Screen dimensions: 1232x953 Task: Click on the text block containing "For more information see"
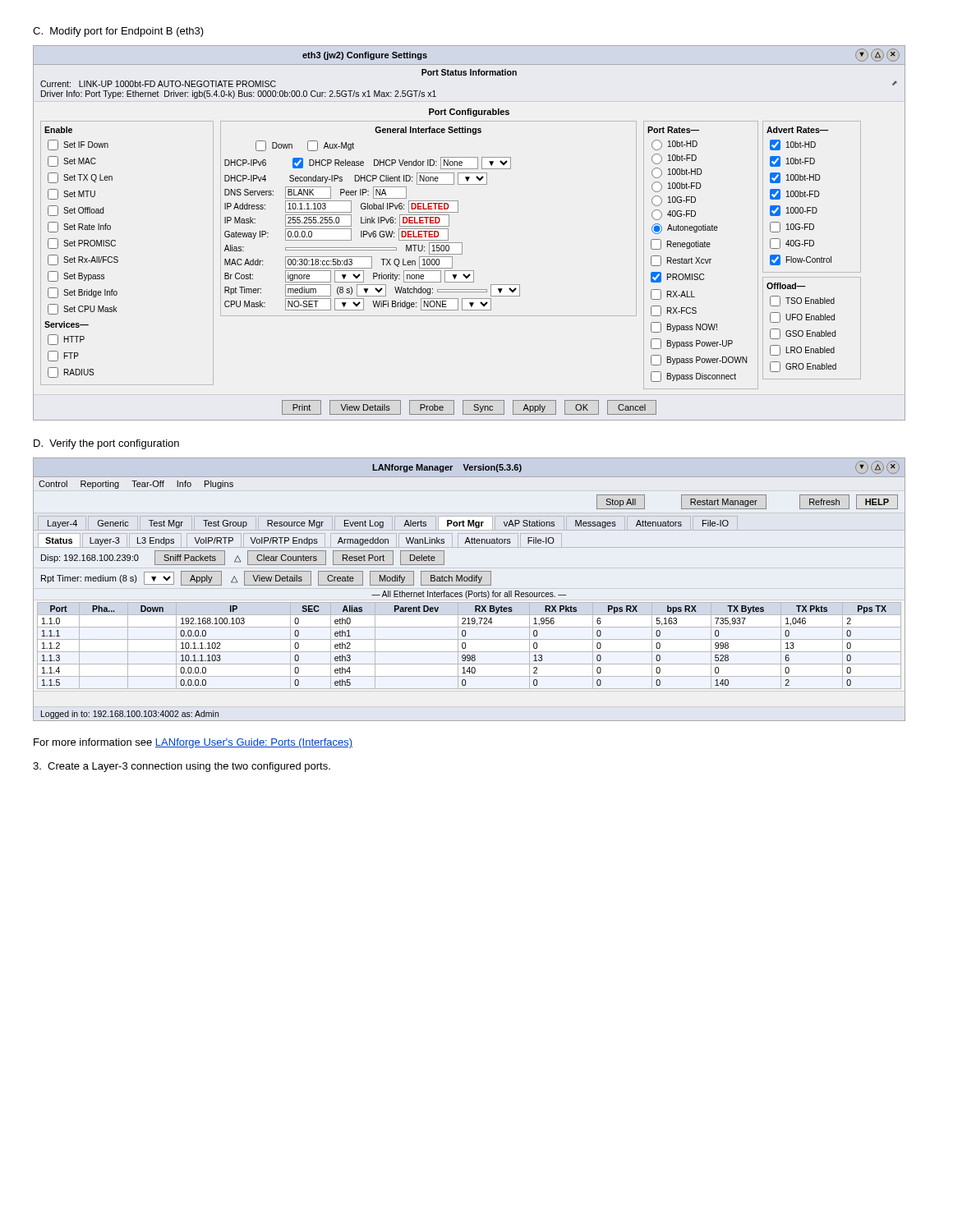point(193,742)
